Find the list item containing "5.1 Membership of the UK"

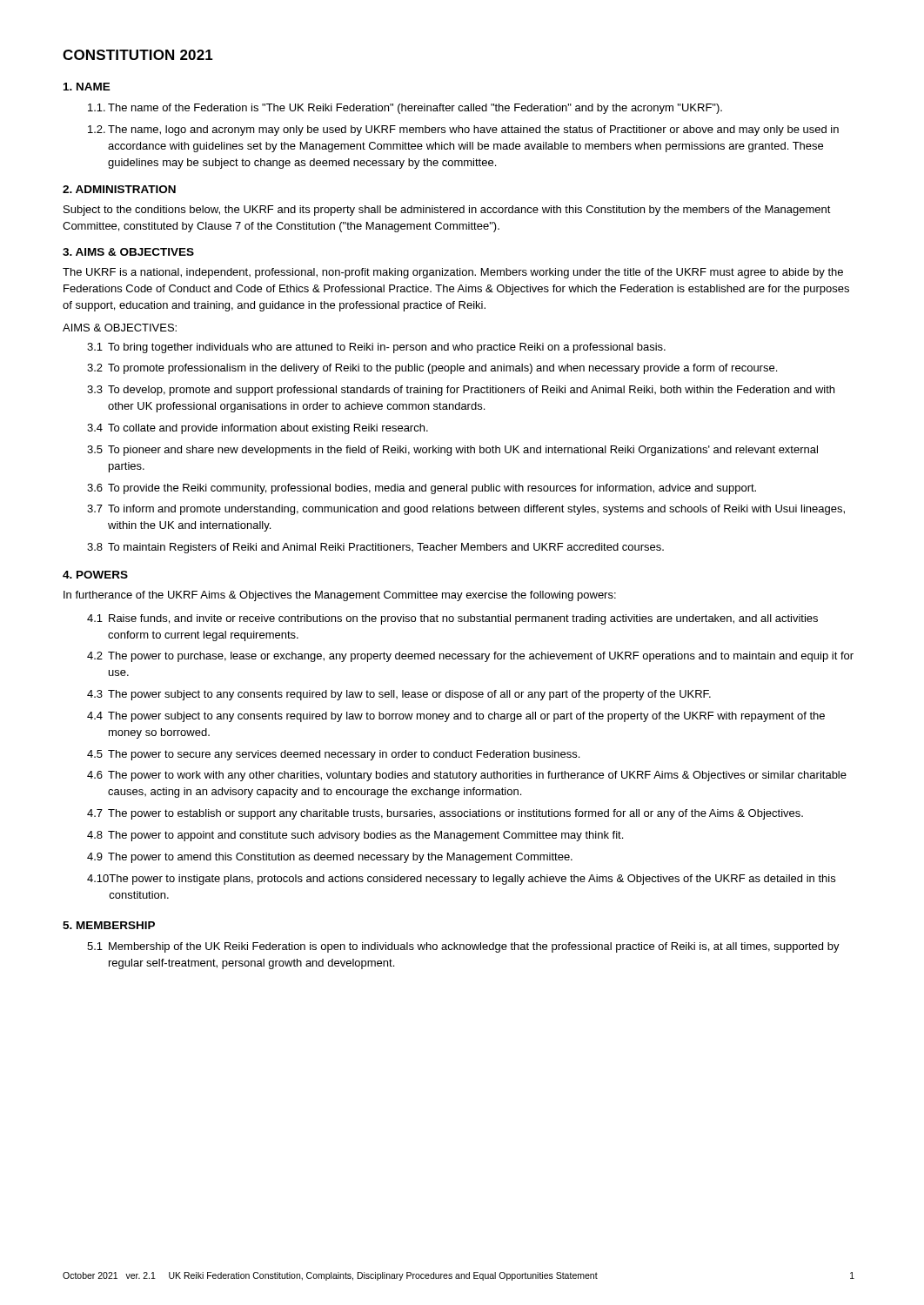459,955
